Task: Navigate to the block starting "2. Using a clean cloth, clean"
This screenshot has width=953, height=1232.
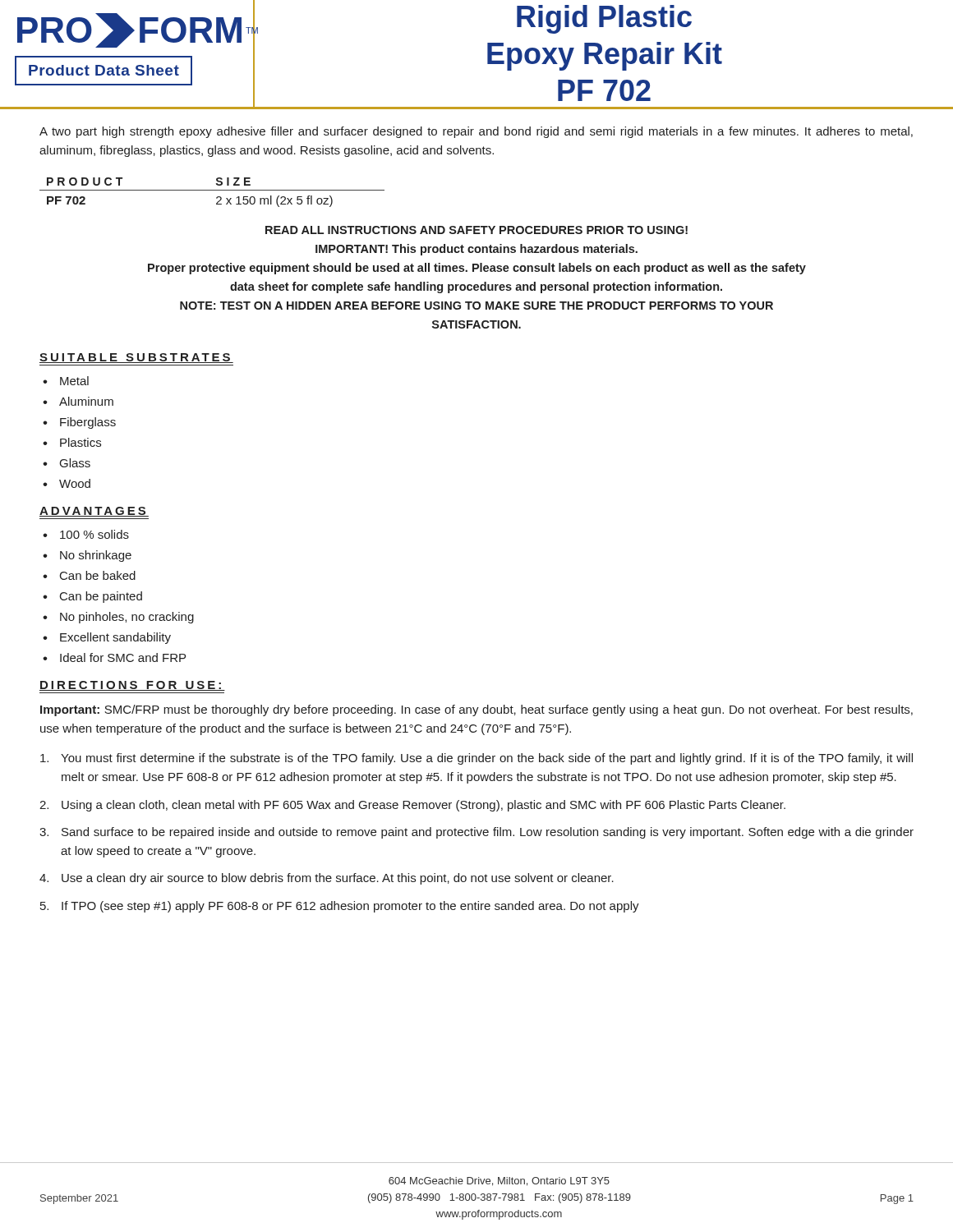Action: point(413,804)
